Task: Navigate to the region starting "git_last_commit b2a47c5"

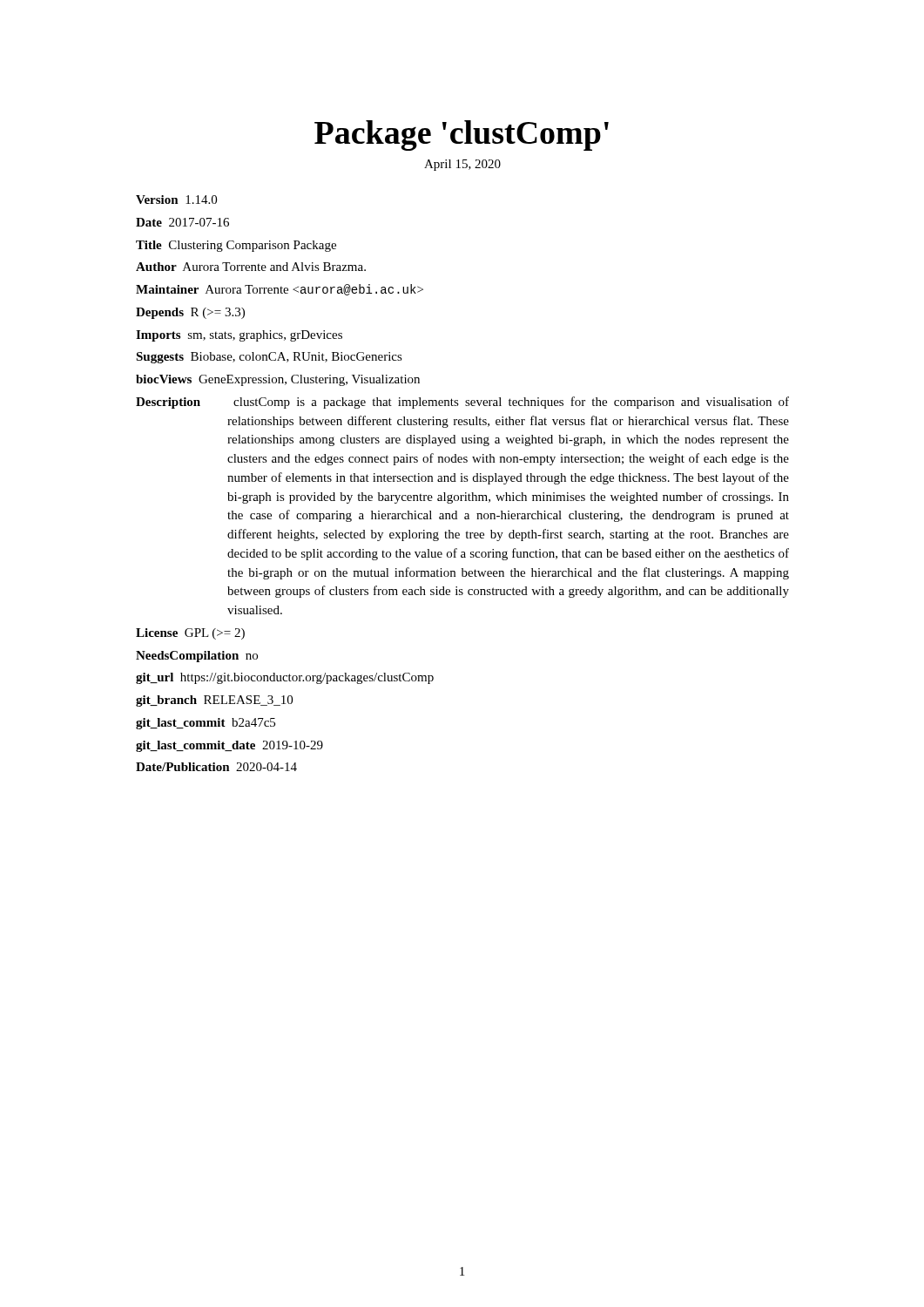Action: (206, 722)
